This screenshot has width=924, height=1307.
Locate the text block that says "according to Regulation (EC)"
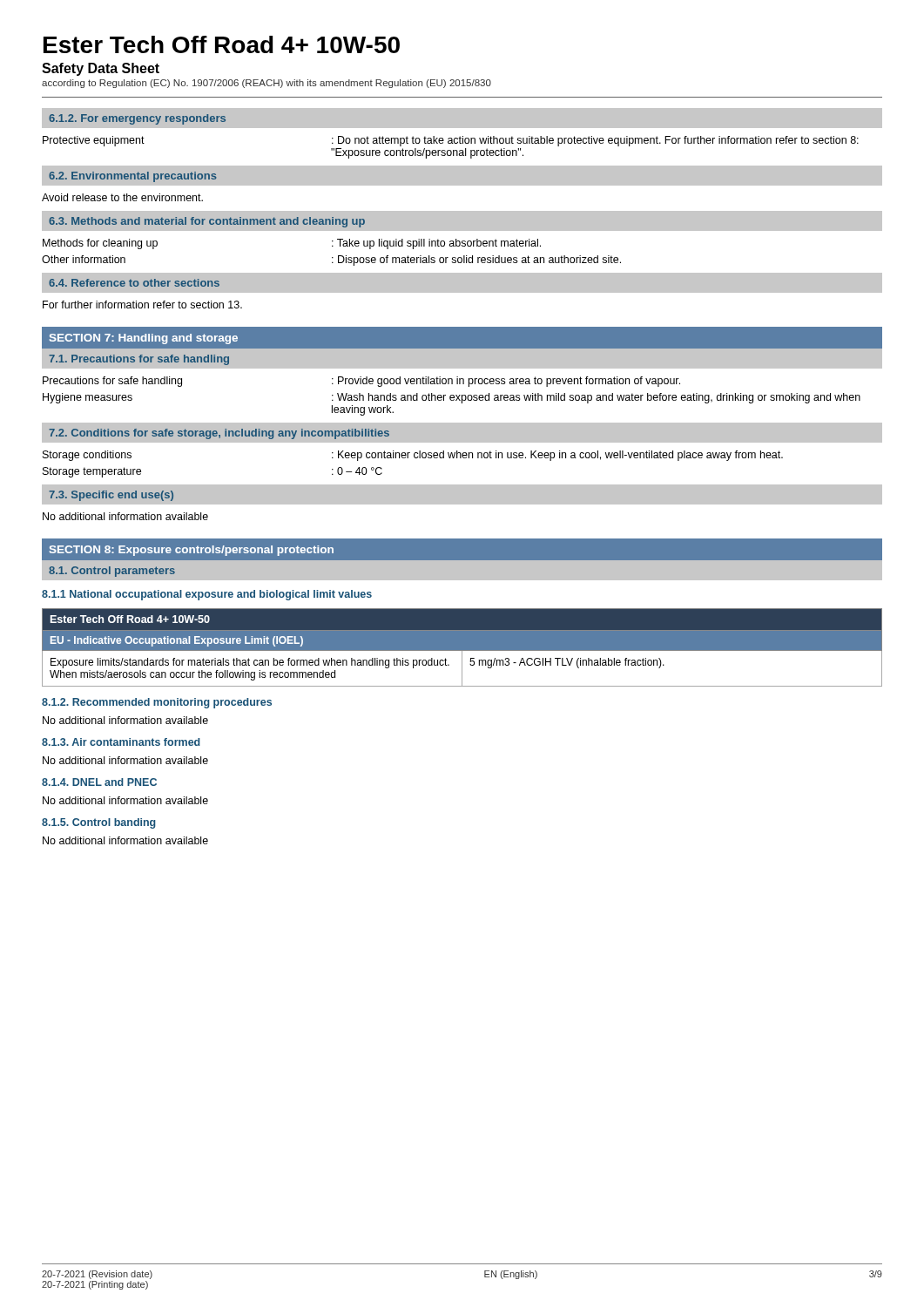tap(266, 83)
